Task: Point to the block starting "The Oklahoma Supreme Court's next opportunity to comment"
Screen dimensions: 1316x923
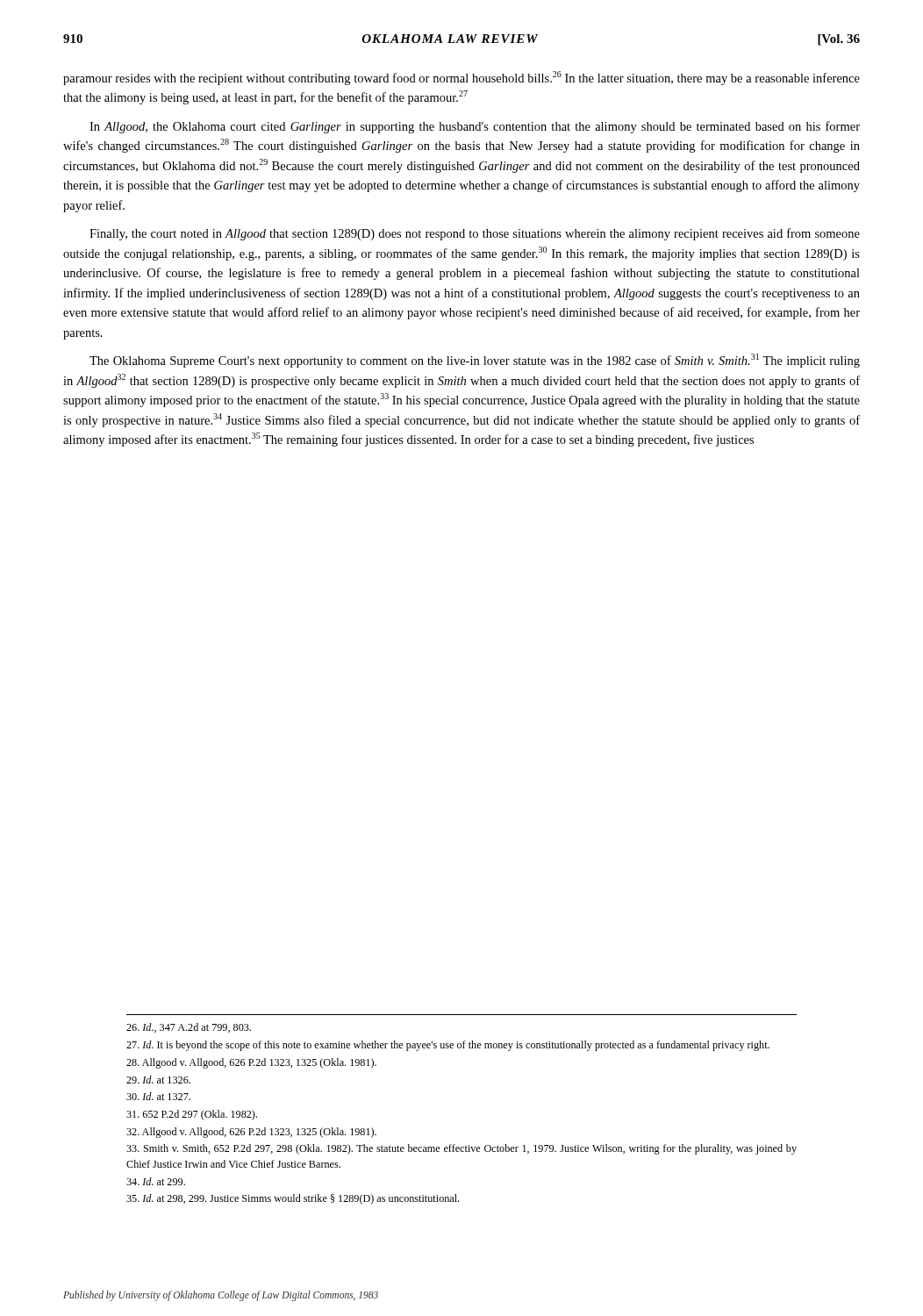Action: [x=462, y=400]
